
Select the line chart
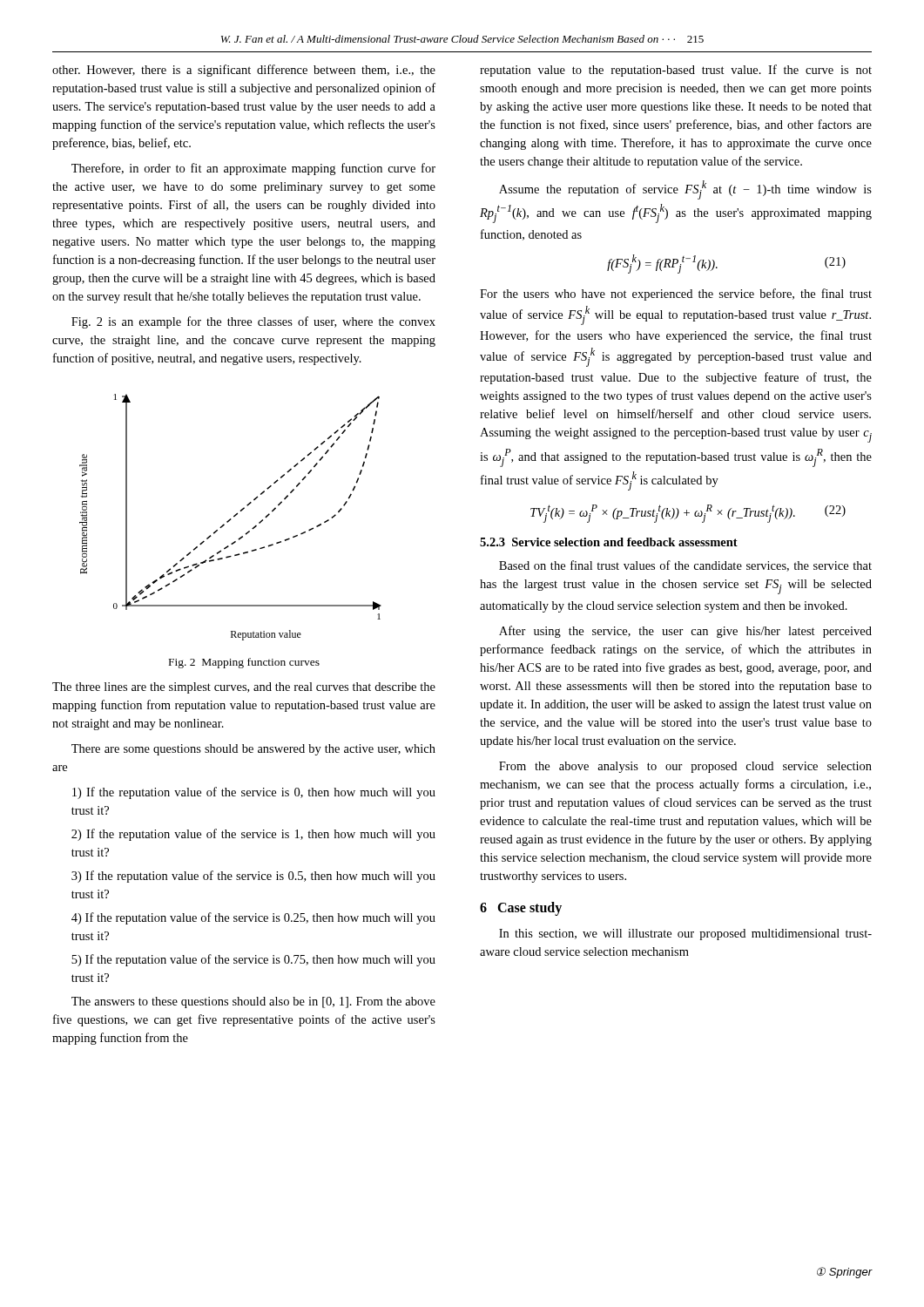244,513
